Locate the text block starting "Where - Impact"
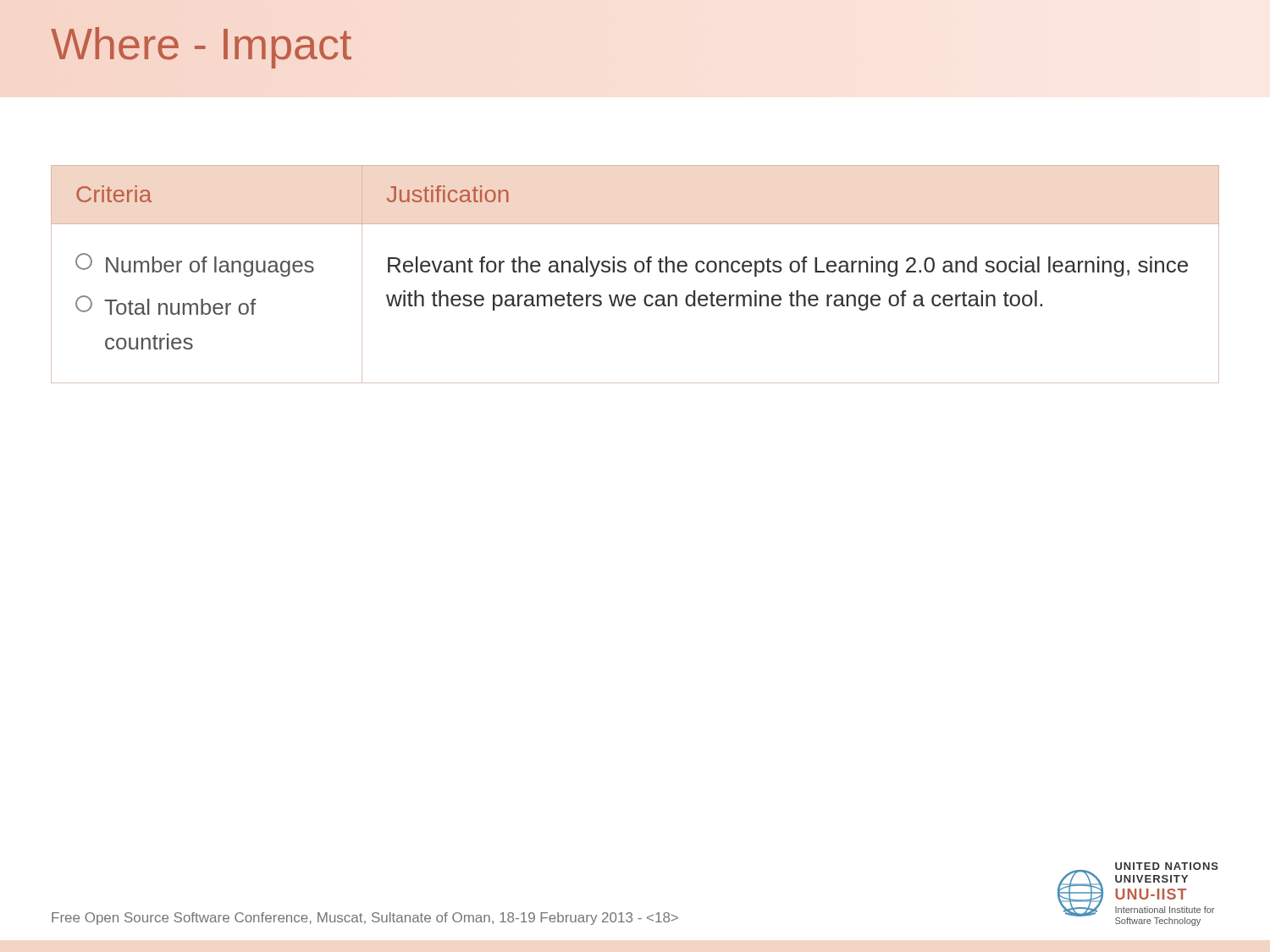 pos(201,44)
